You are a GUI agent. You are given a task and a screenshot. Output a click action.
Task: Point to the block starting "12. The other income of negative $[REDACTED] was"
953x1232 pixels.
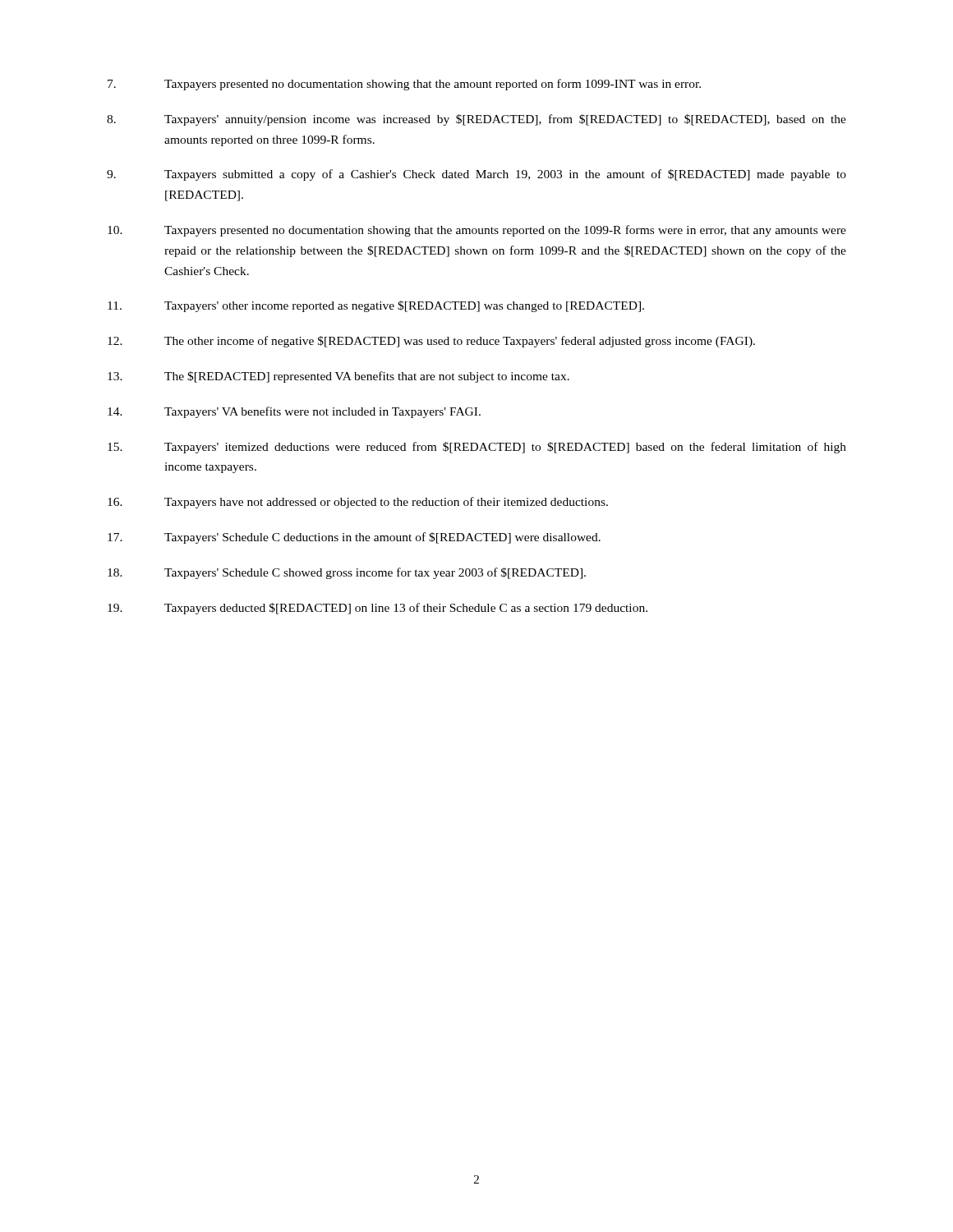(x=476, y=341)
